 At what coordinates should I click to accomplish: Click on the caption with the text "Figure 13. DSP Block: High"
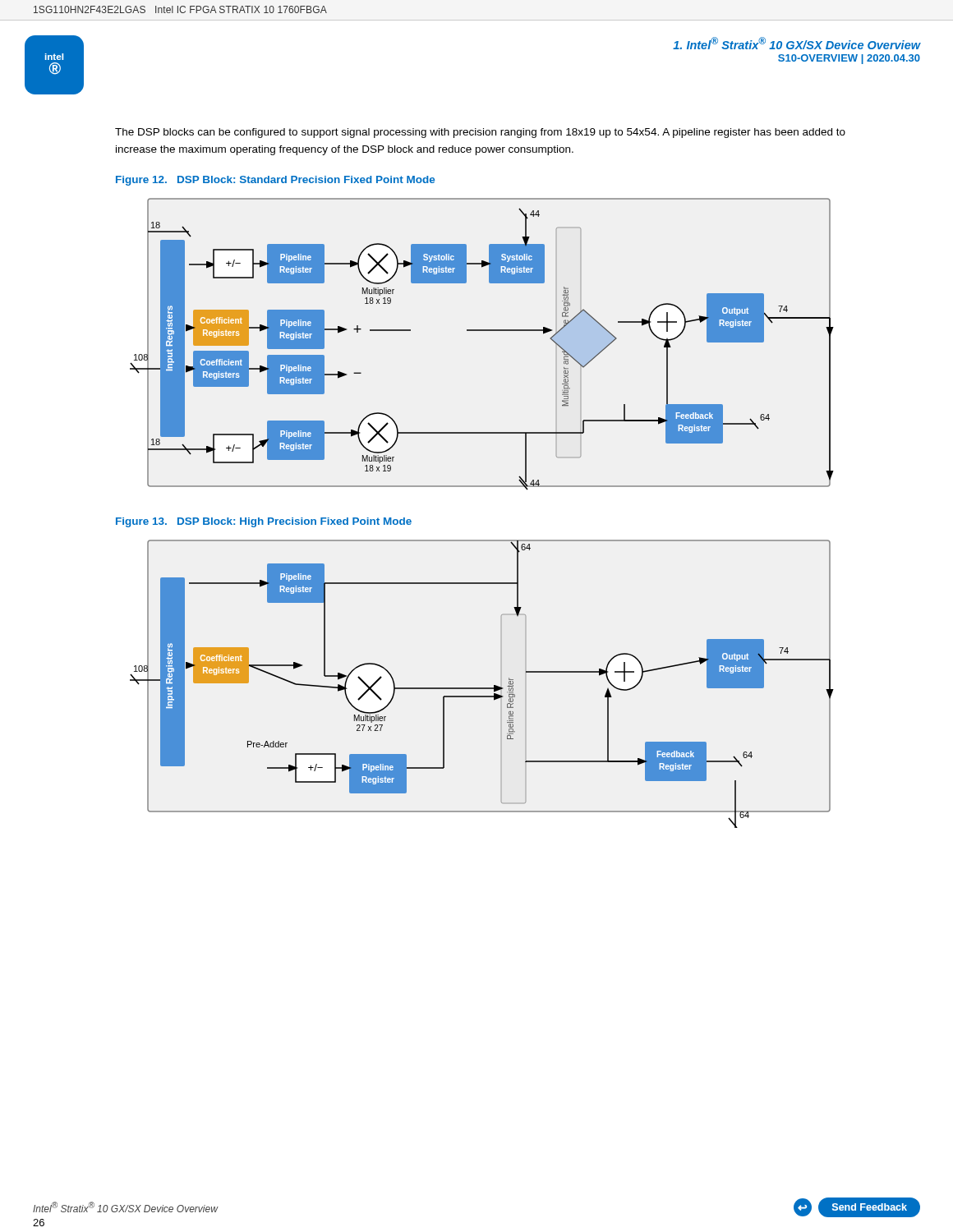pos(263,521)
